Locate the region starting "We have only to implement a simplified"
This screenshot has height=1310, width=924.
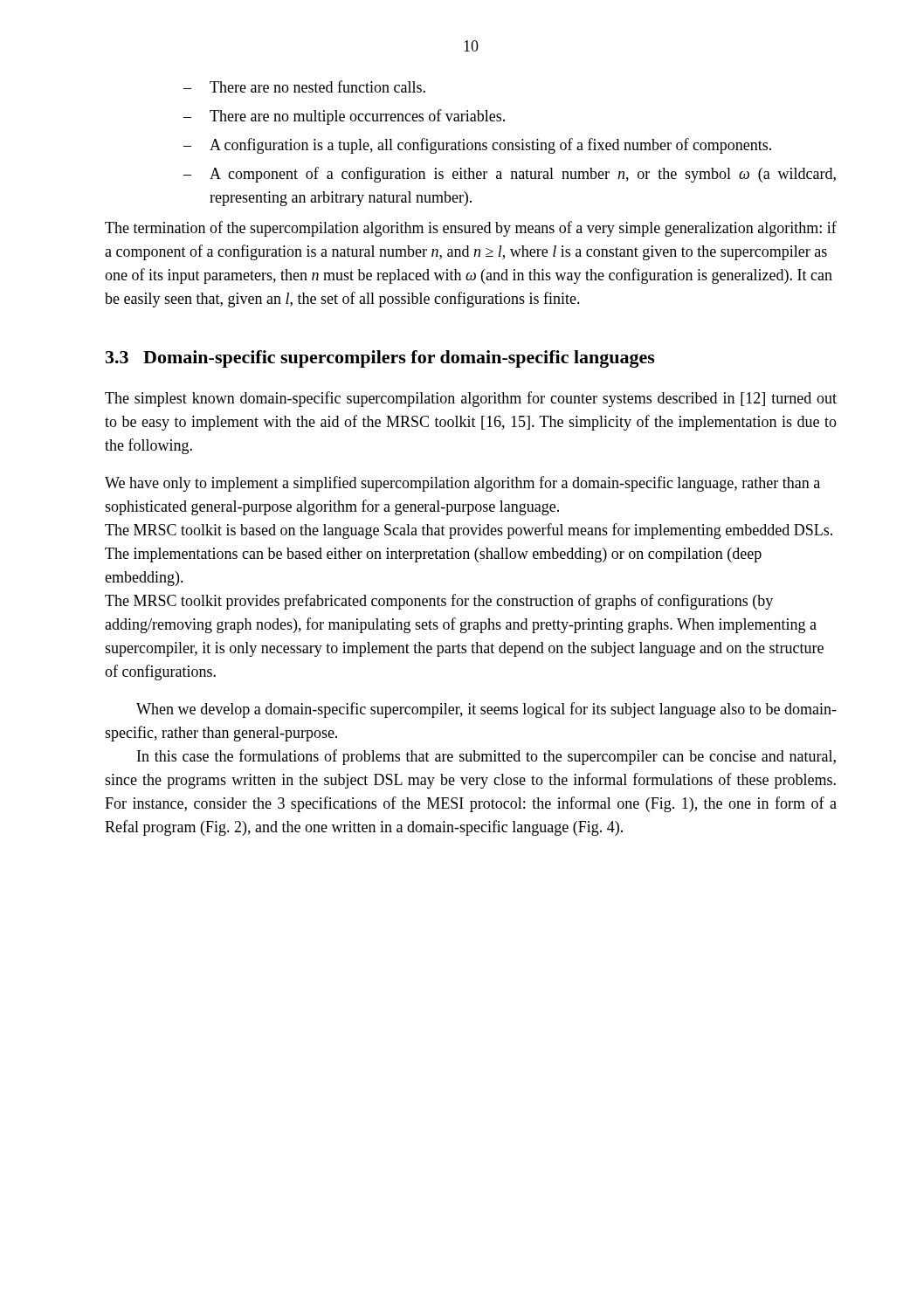tap(471, 495)
